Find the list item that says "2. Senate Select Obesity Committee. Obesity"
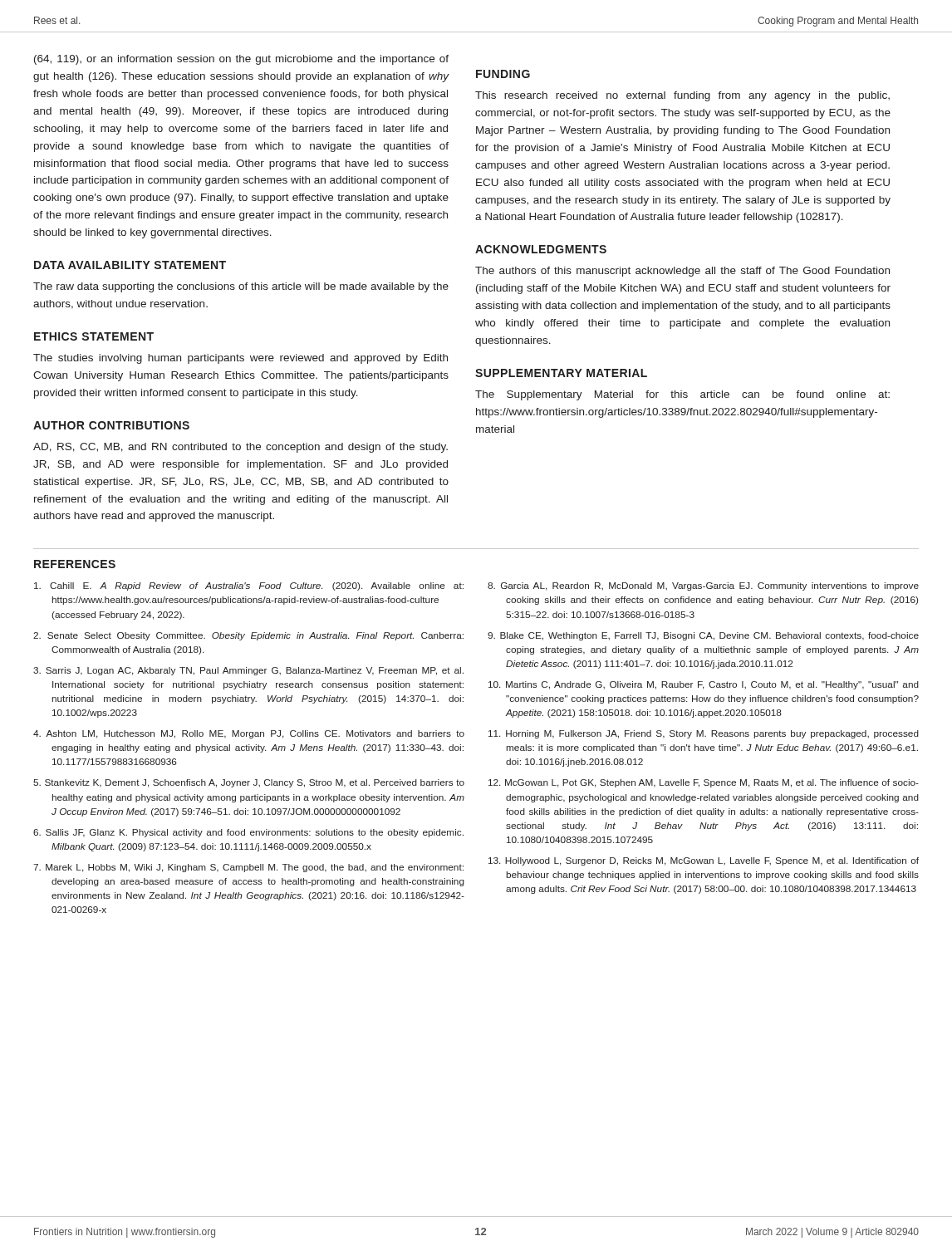This screenshot has height=1246, width=952. tap(249, 642)
